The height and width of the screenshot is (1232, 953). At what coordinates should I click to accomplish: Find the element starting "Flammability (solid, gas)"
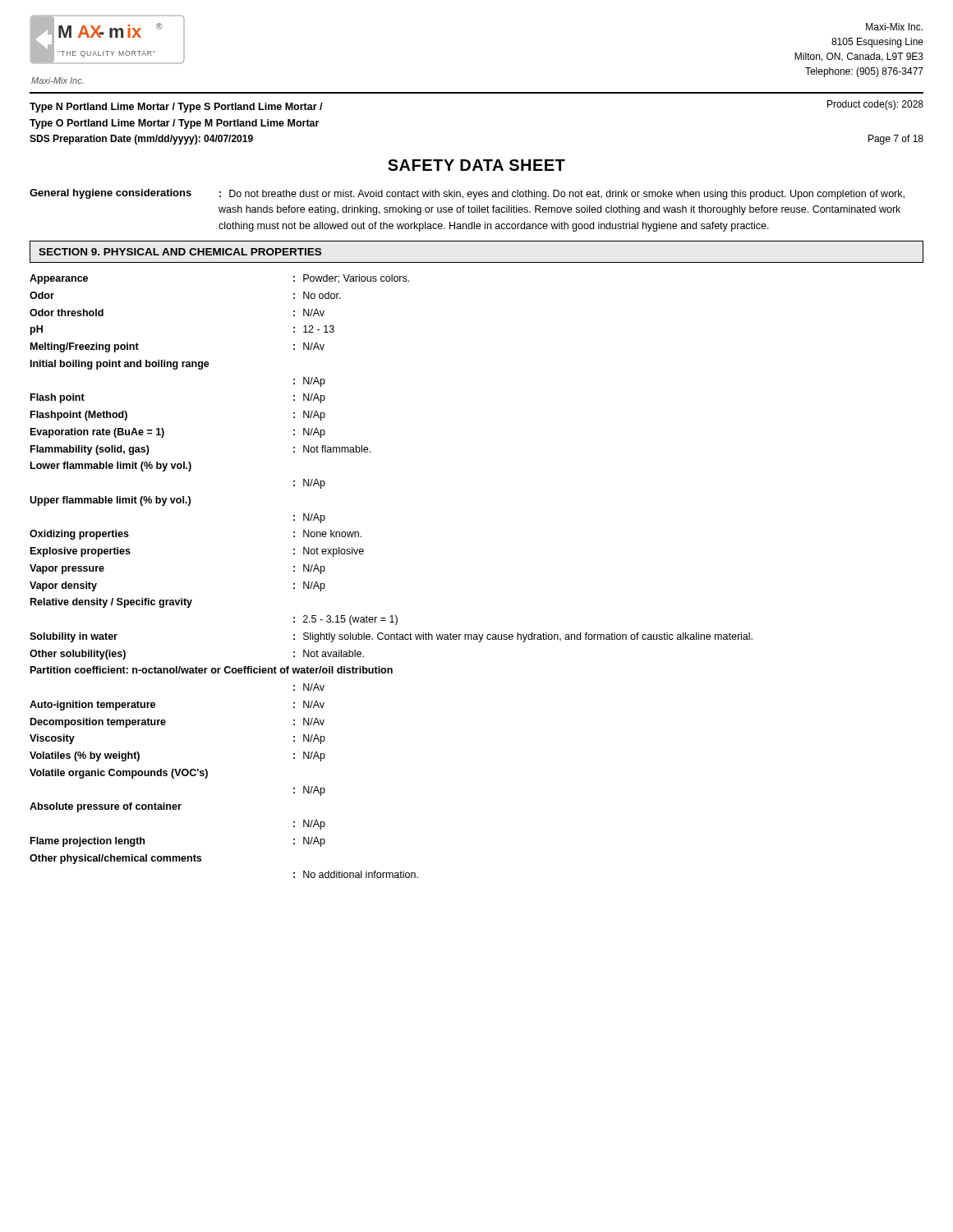pos(87,449)
